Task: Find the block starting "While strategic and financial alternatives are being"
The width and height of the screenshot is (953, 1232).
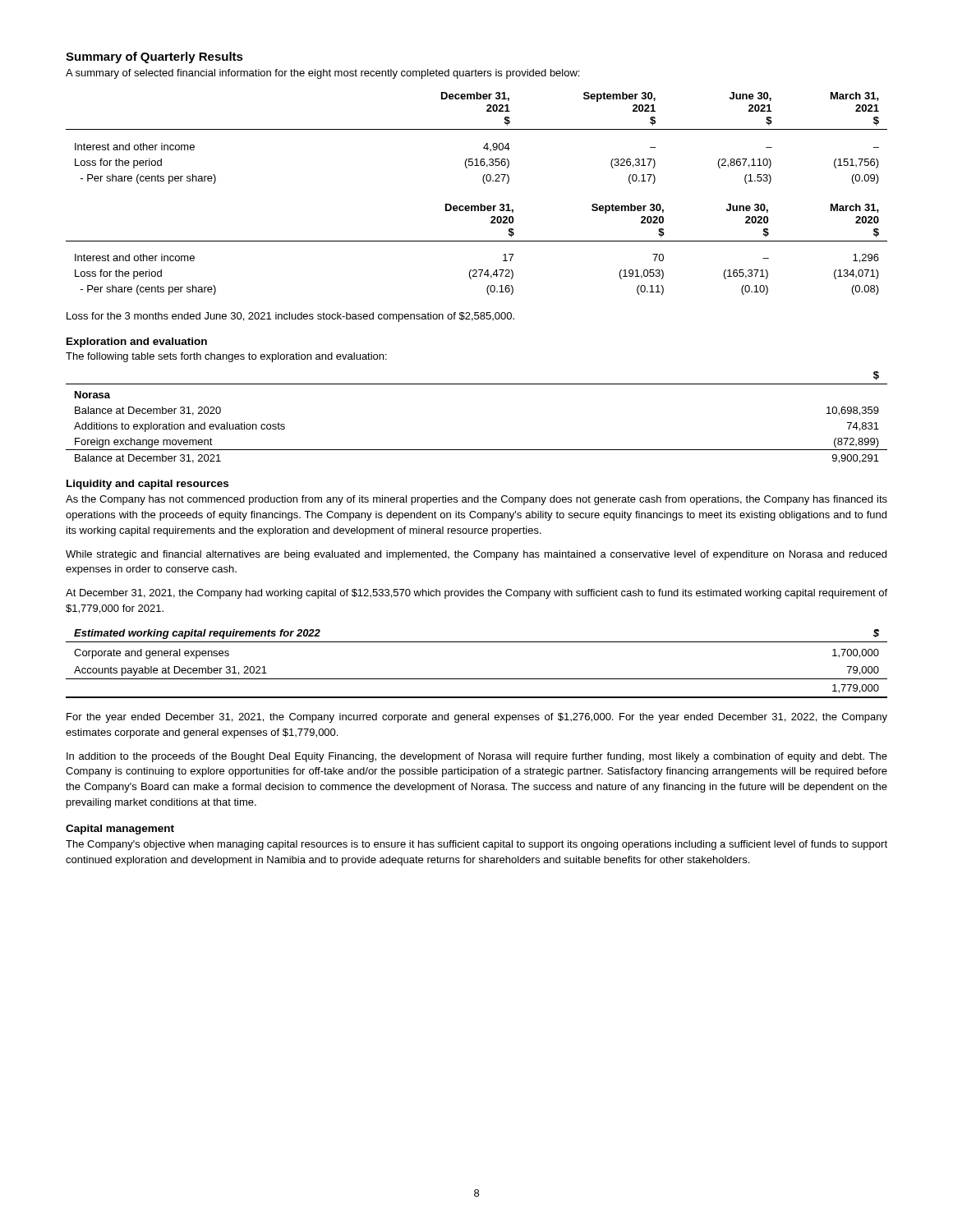Action: [x=476, y=561]
